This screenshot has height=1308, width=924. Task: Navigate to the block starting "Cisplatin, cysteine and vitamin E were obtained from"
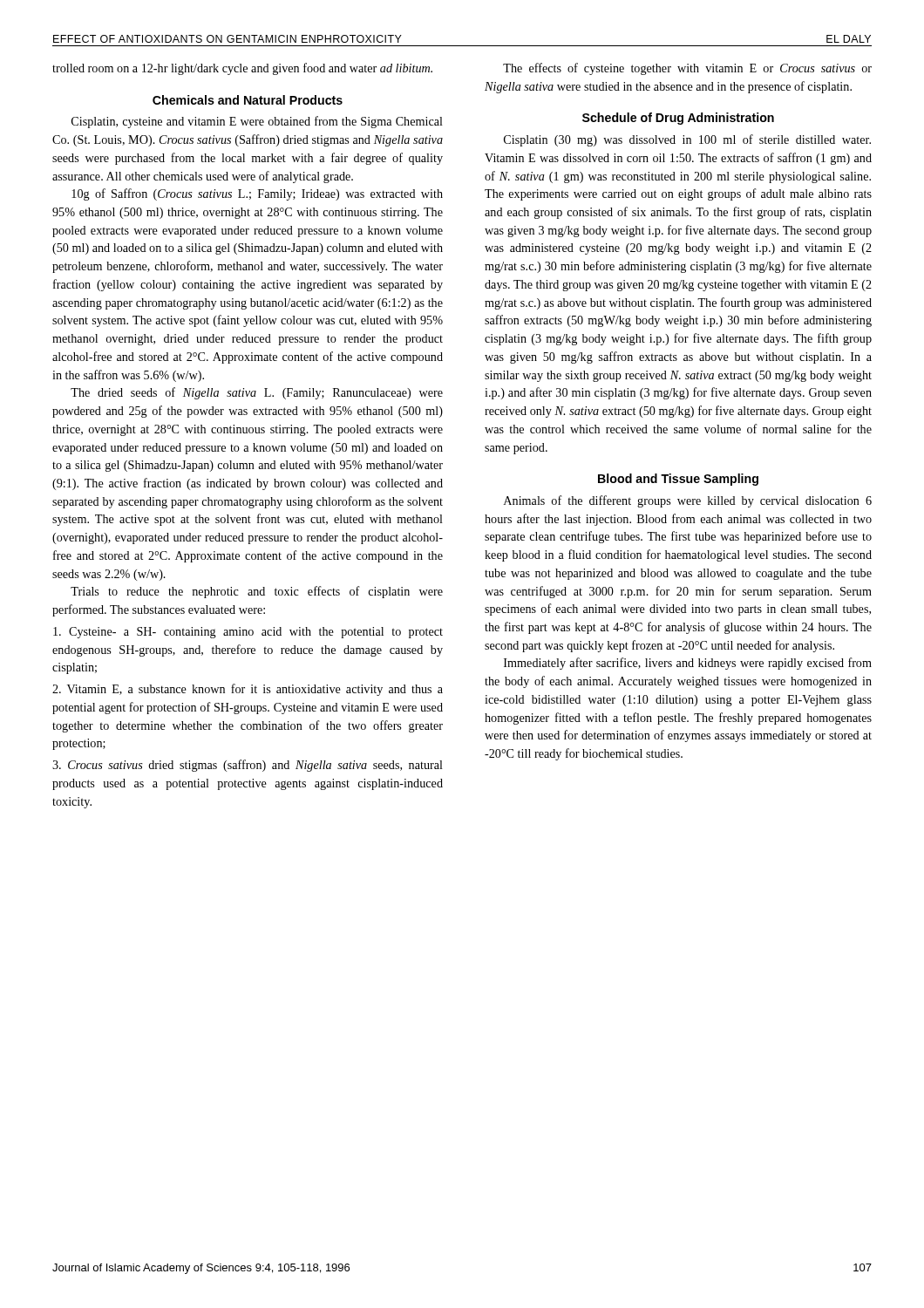(x=248, y=366)
